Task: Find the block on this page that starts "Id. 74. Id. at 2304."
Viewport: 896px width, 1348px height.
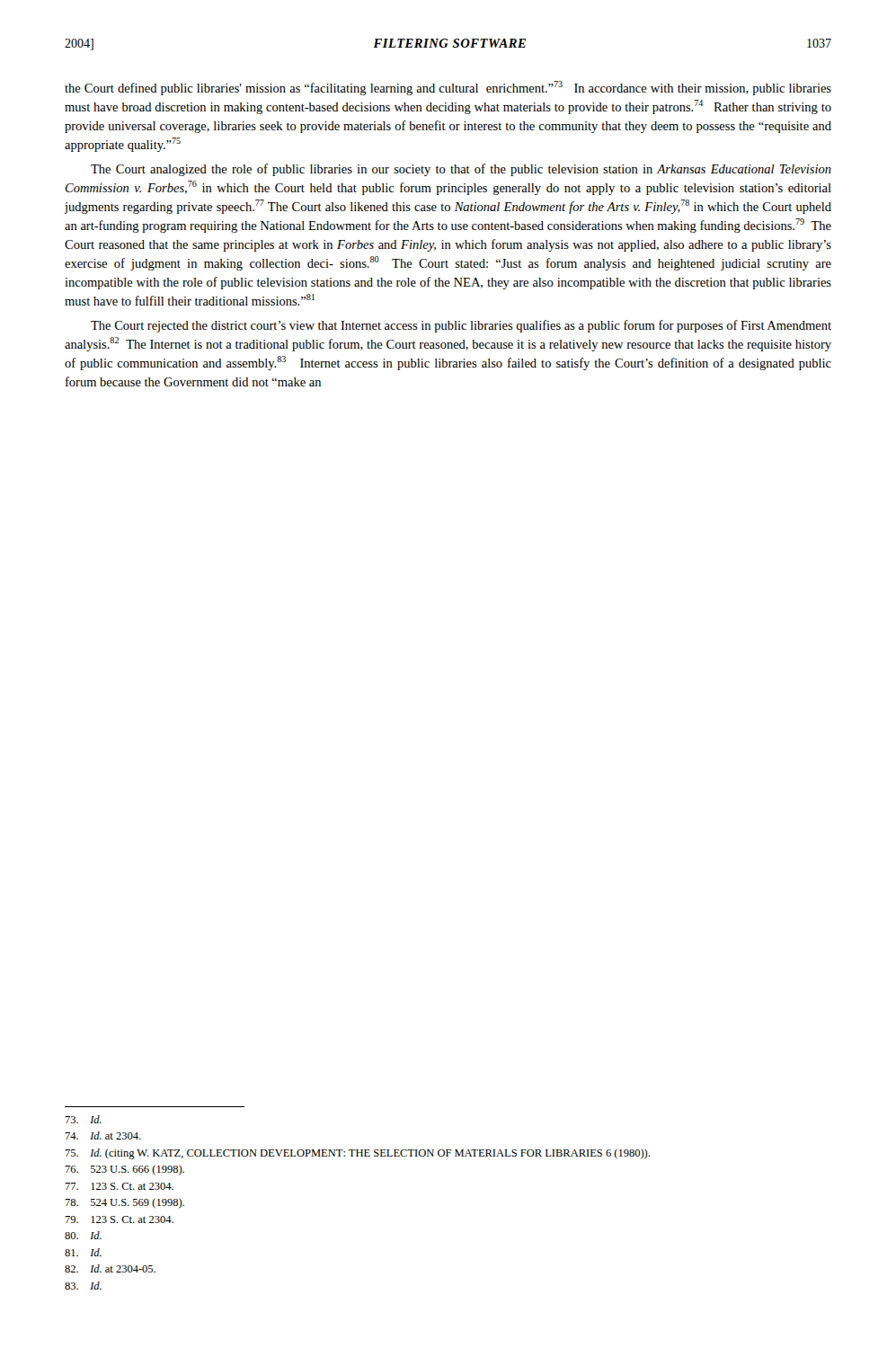Action: coord(73,1119)
